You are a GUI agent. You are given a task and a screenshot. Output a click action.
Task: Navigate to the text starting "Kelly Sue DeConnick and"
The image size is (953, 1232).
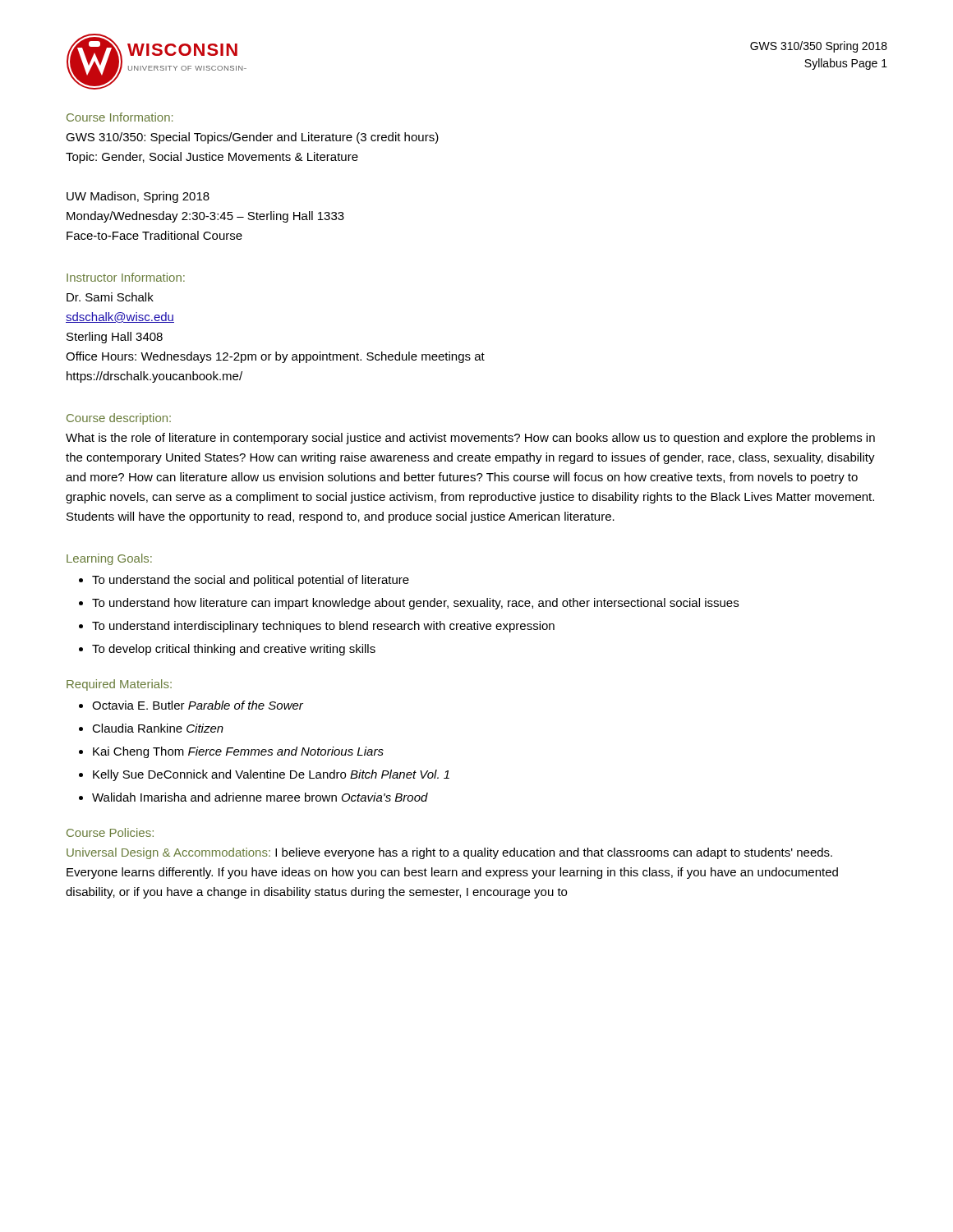point(271,774)
